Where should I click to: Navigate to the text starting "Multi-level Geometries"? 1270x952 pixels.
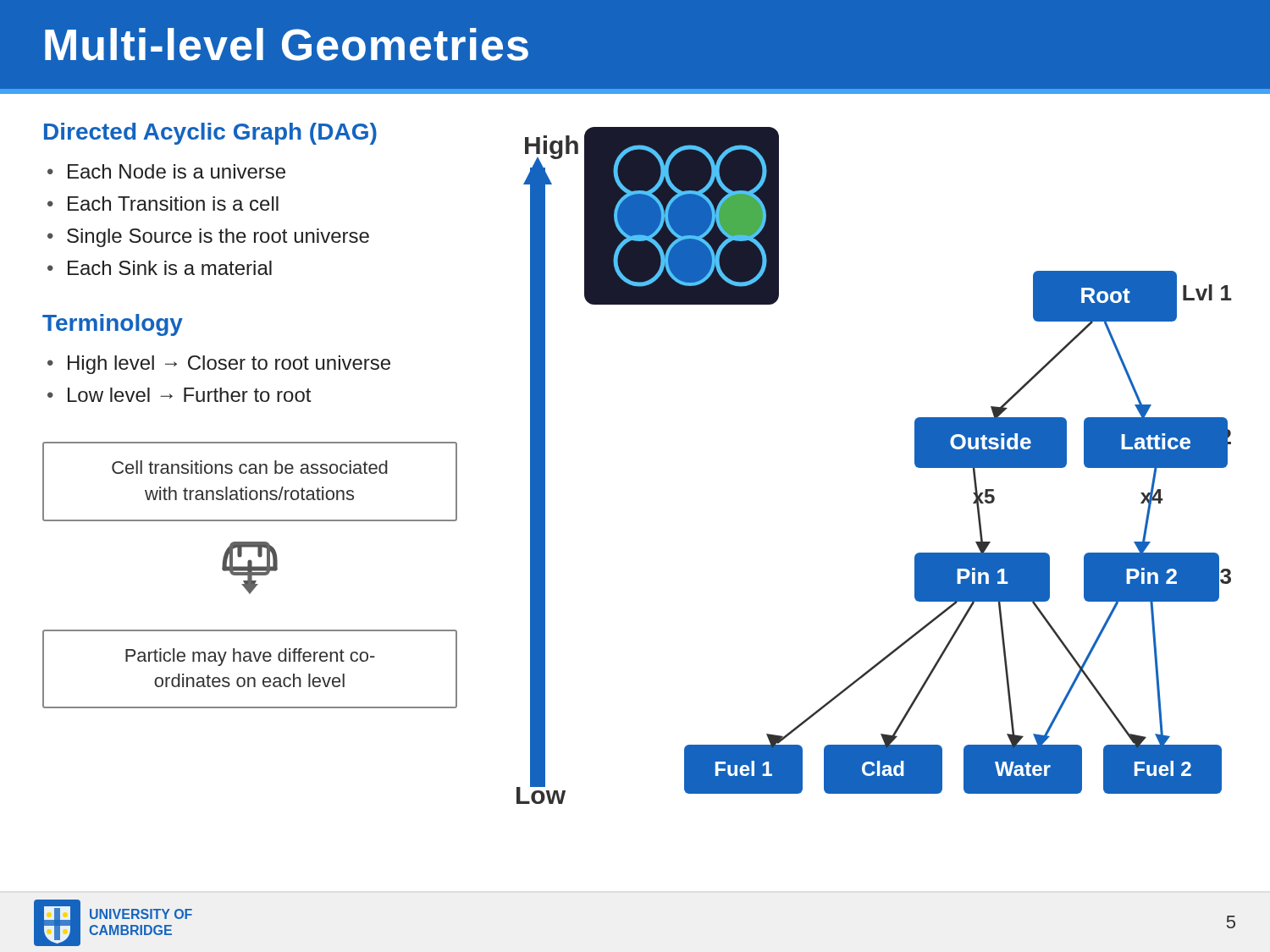coord(287,44)
